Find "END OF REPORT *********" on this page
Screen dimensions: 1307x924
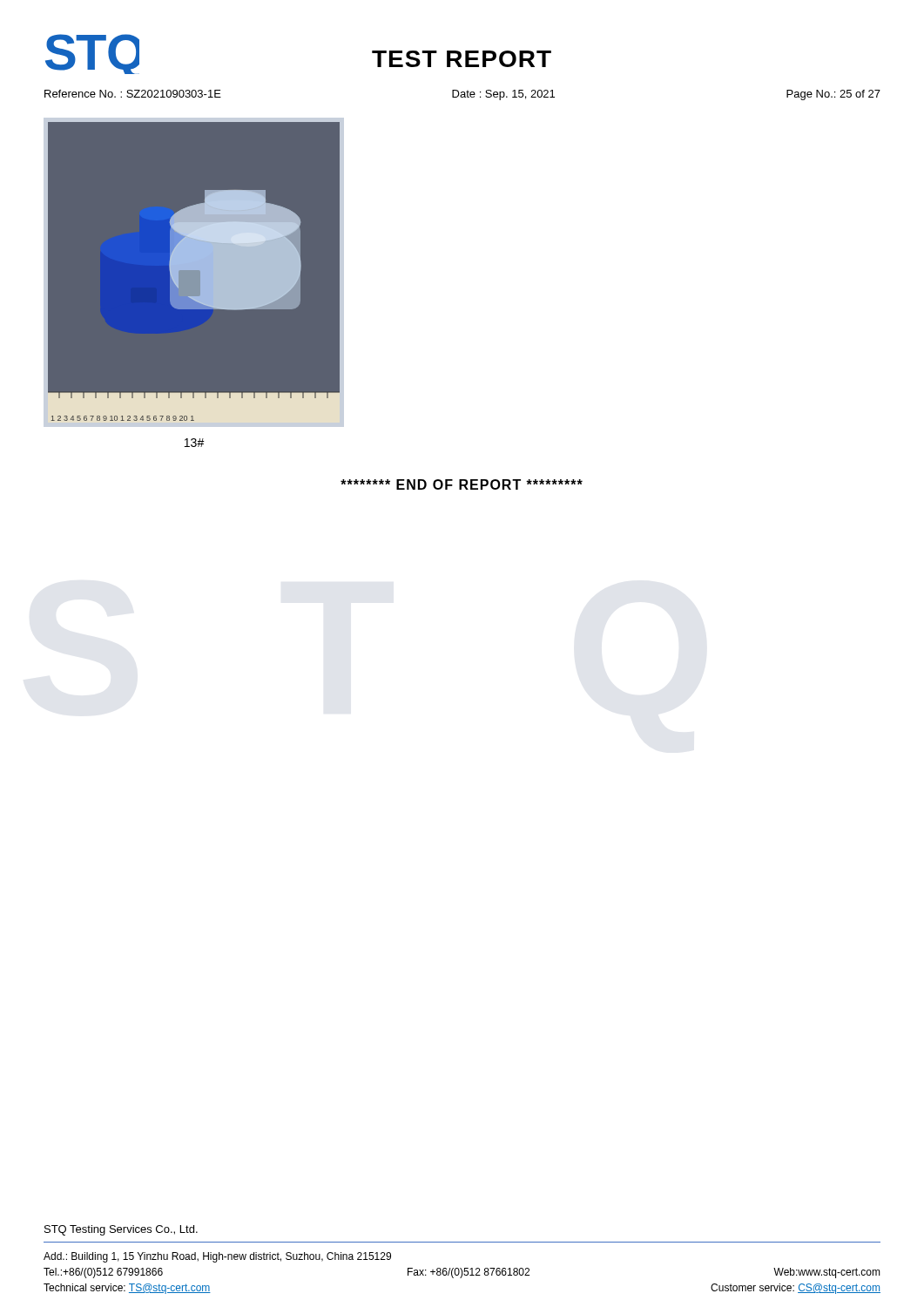pos(462,485)
